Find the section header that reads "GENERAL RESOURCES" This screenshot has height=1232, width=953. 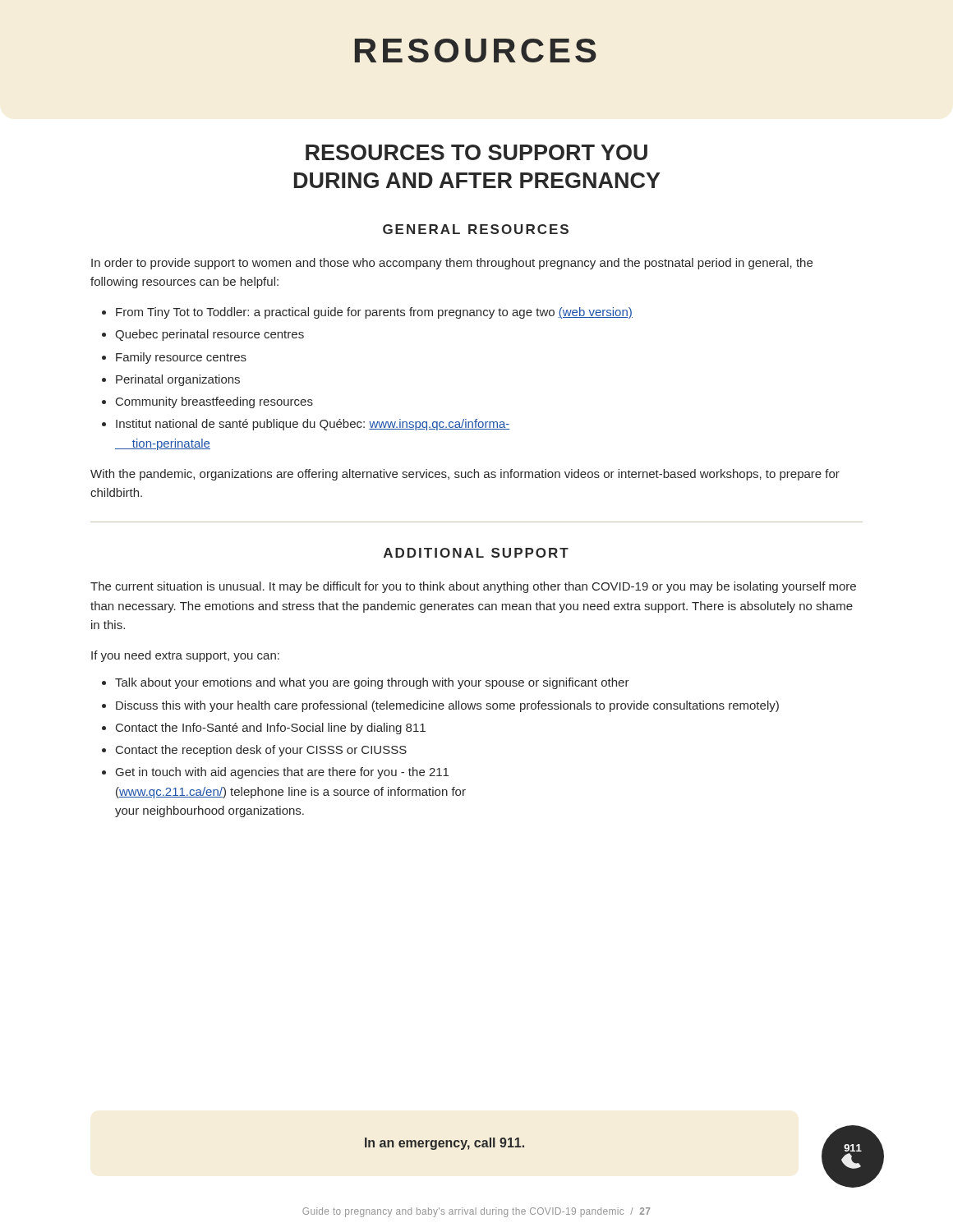pyautogui.click(x=476, y=229)
